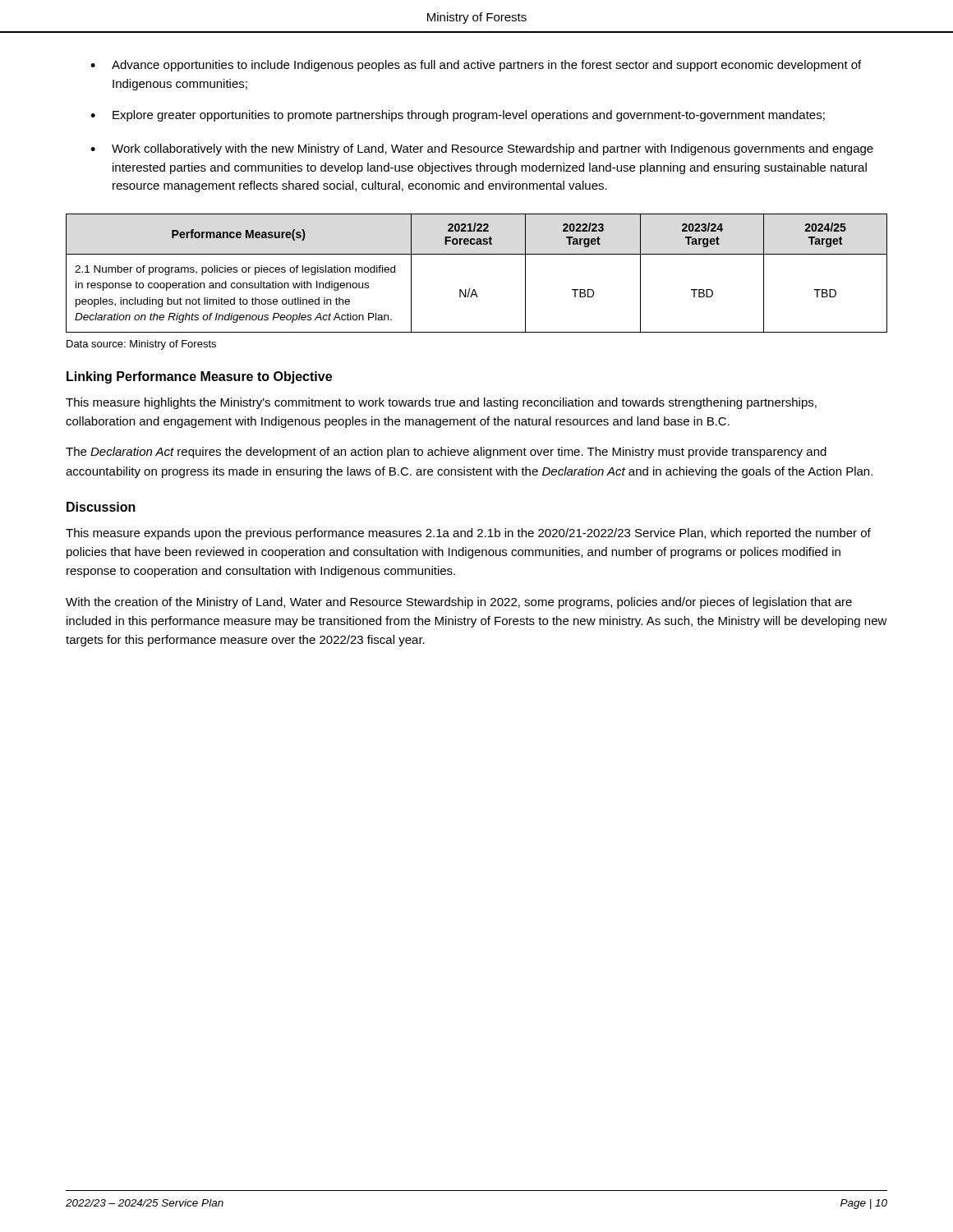Select the text starting "Linking Performance Measure to Objective"
953x1232 pixels.
coord(199,377)
